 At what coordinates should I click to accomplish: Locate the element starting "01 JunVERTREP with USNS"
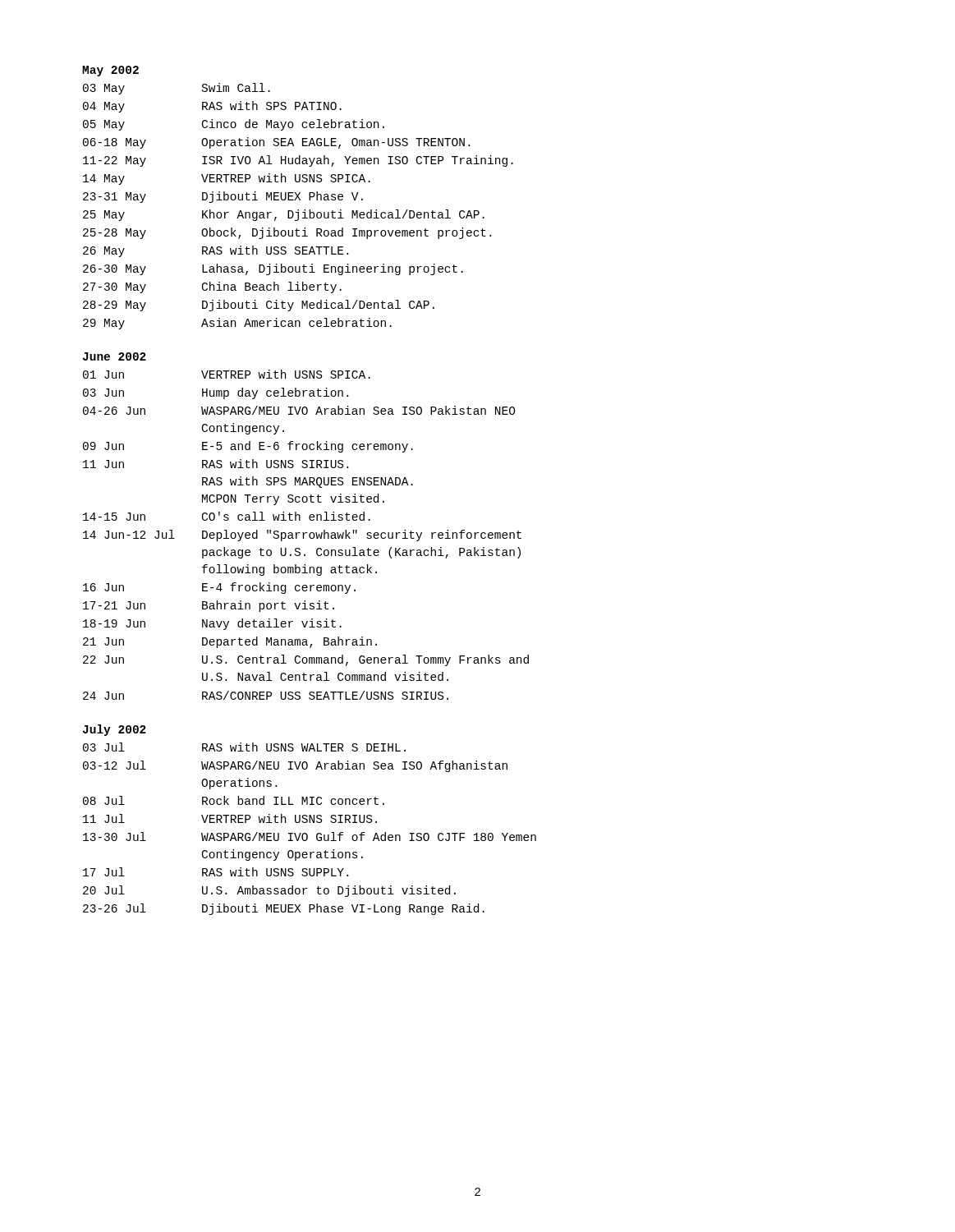227,374
